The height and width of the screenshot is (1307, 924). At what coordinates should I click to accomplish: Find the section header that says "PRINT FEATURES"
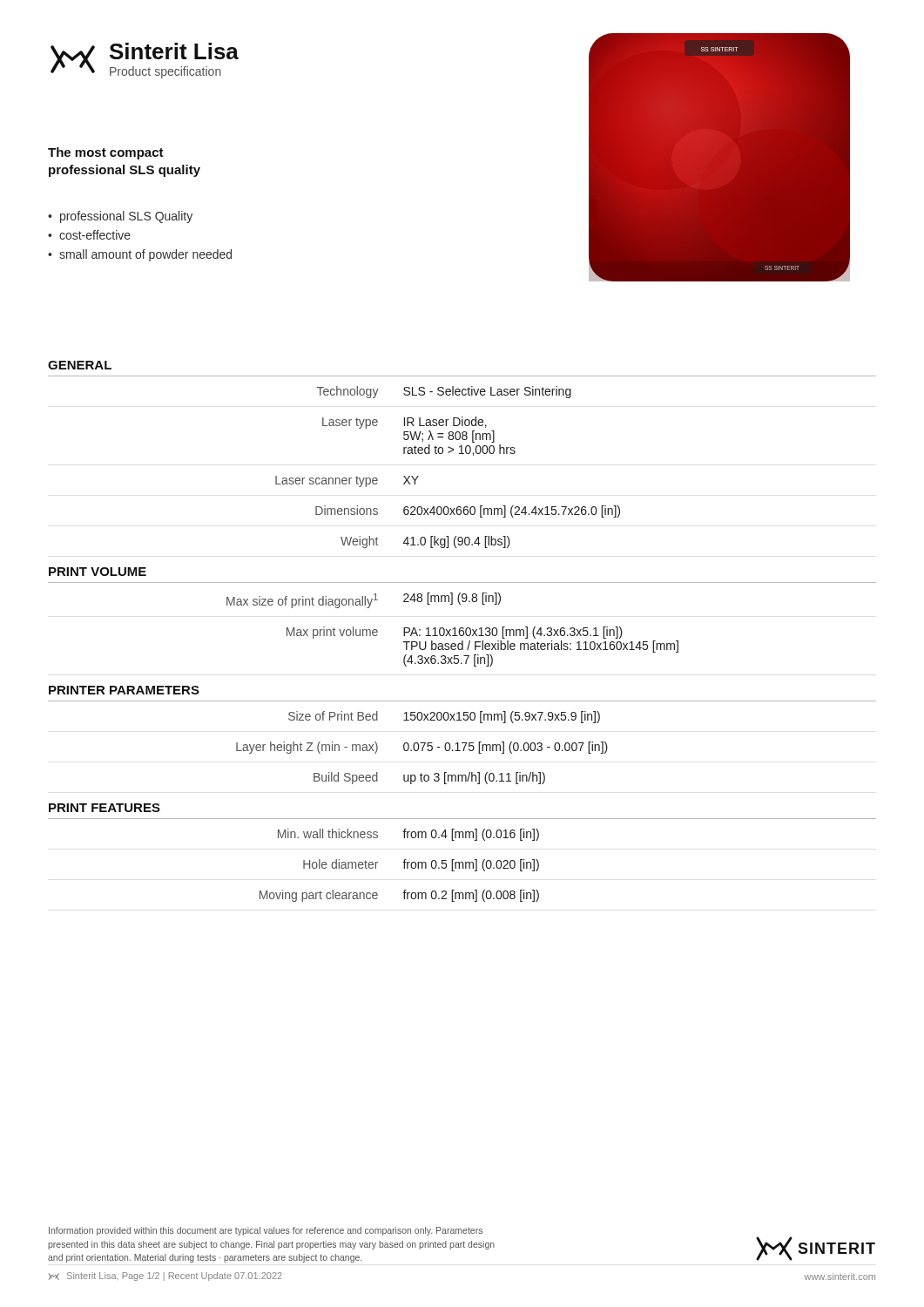[x=104, y=807]
